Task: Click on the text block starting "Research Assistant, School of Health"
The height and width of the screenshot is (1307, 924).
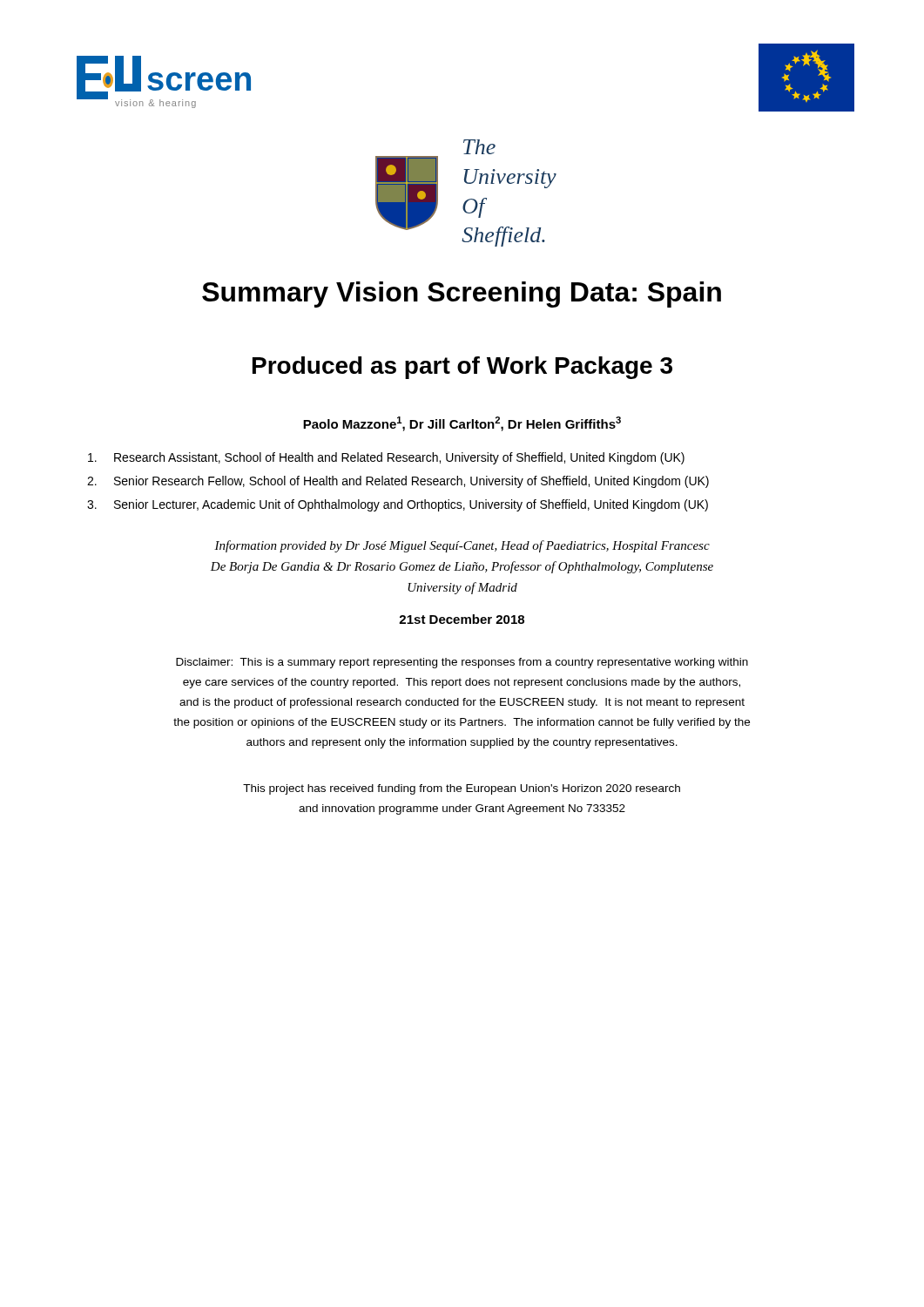Action: 462,458
